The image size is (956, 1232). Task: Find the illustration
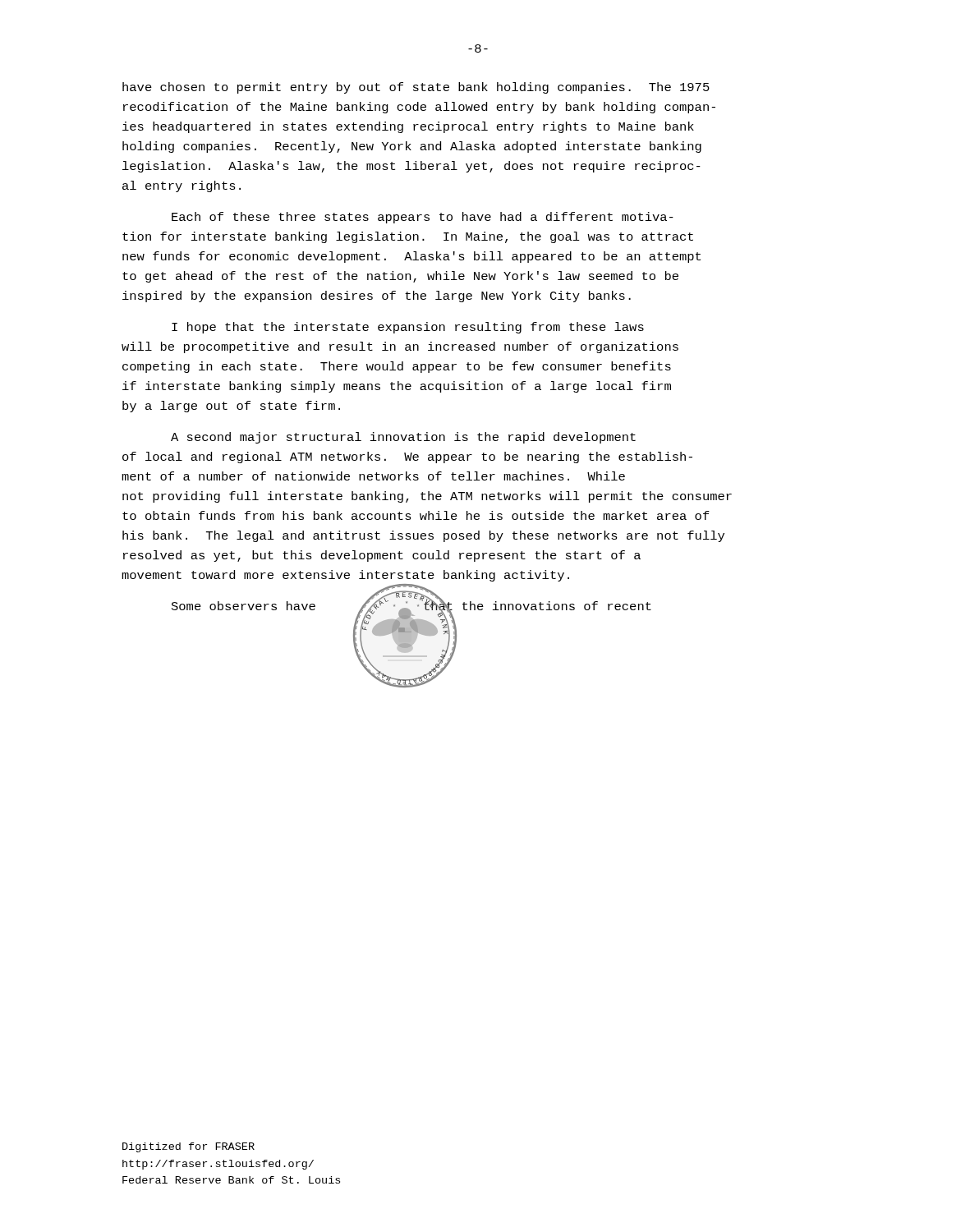[405, 636]
